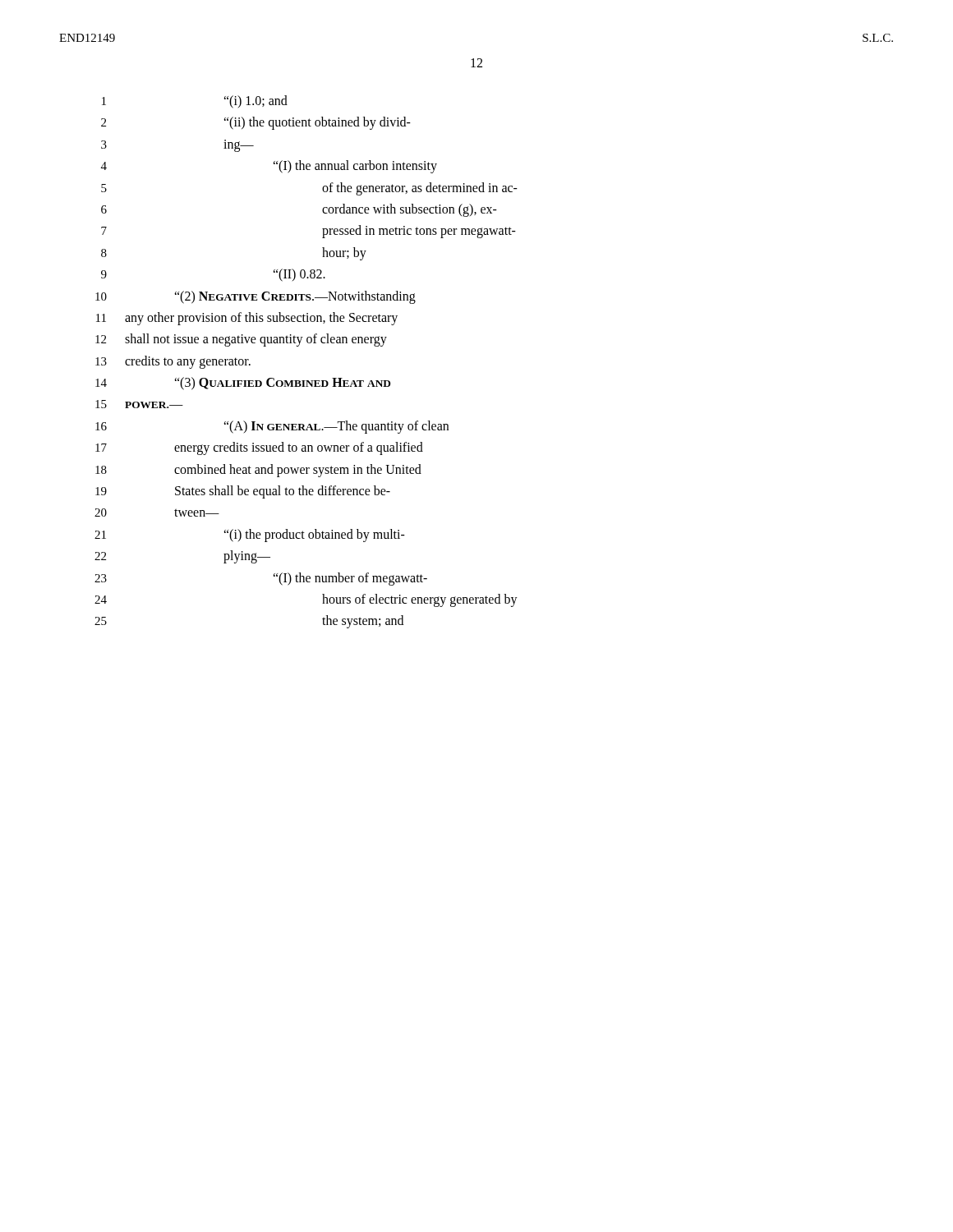Click on the list item that reads "1 “(i) 1.0; and"
Image resolution: width=953 pixels, height=1232 pixels.
click(104, 101)
